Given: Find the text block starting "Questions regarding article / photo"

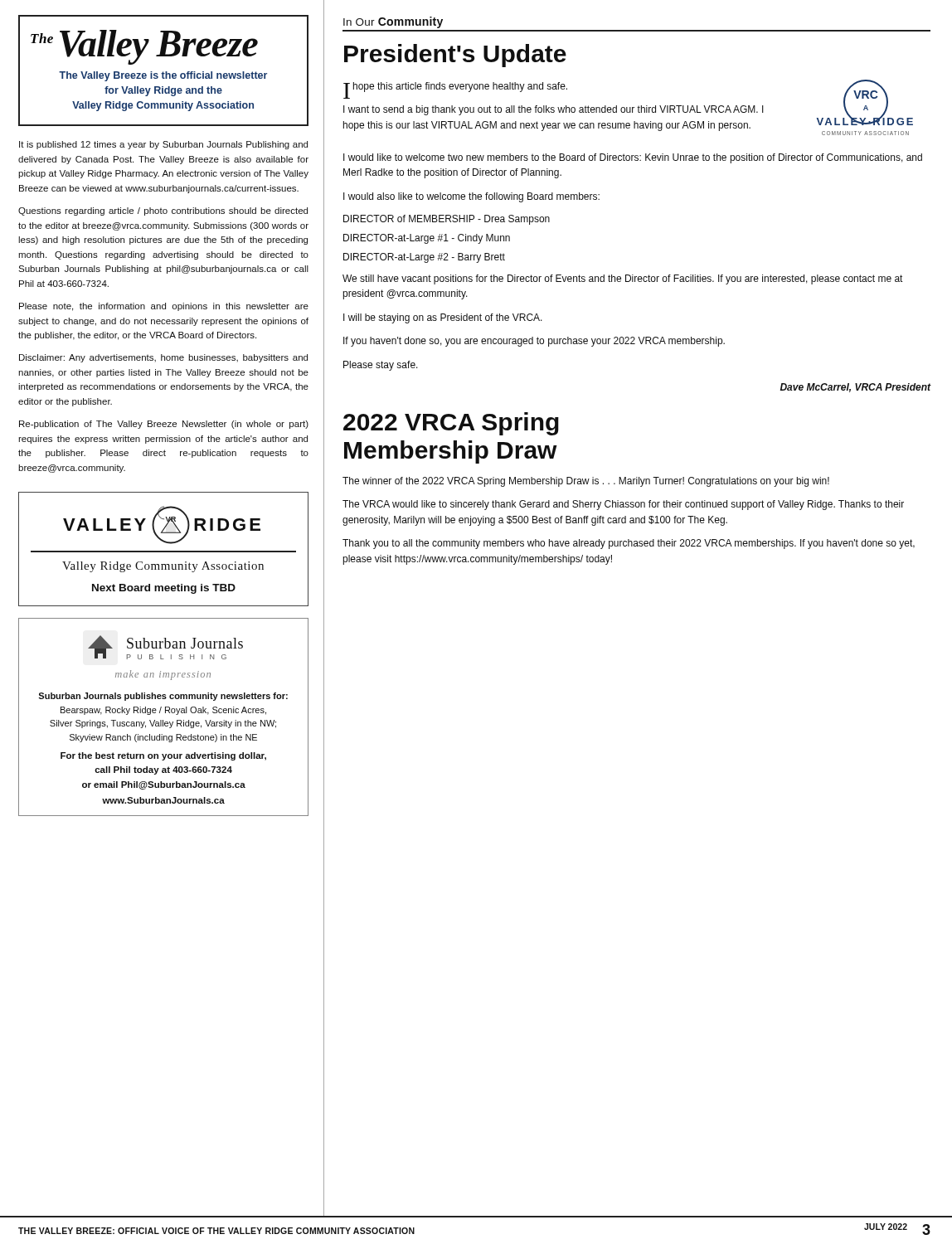Looking at the screenshot, I should click(163, 247).
